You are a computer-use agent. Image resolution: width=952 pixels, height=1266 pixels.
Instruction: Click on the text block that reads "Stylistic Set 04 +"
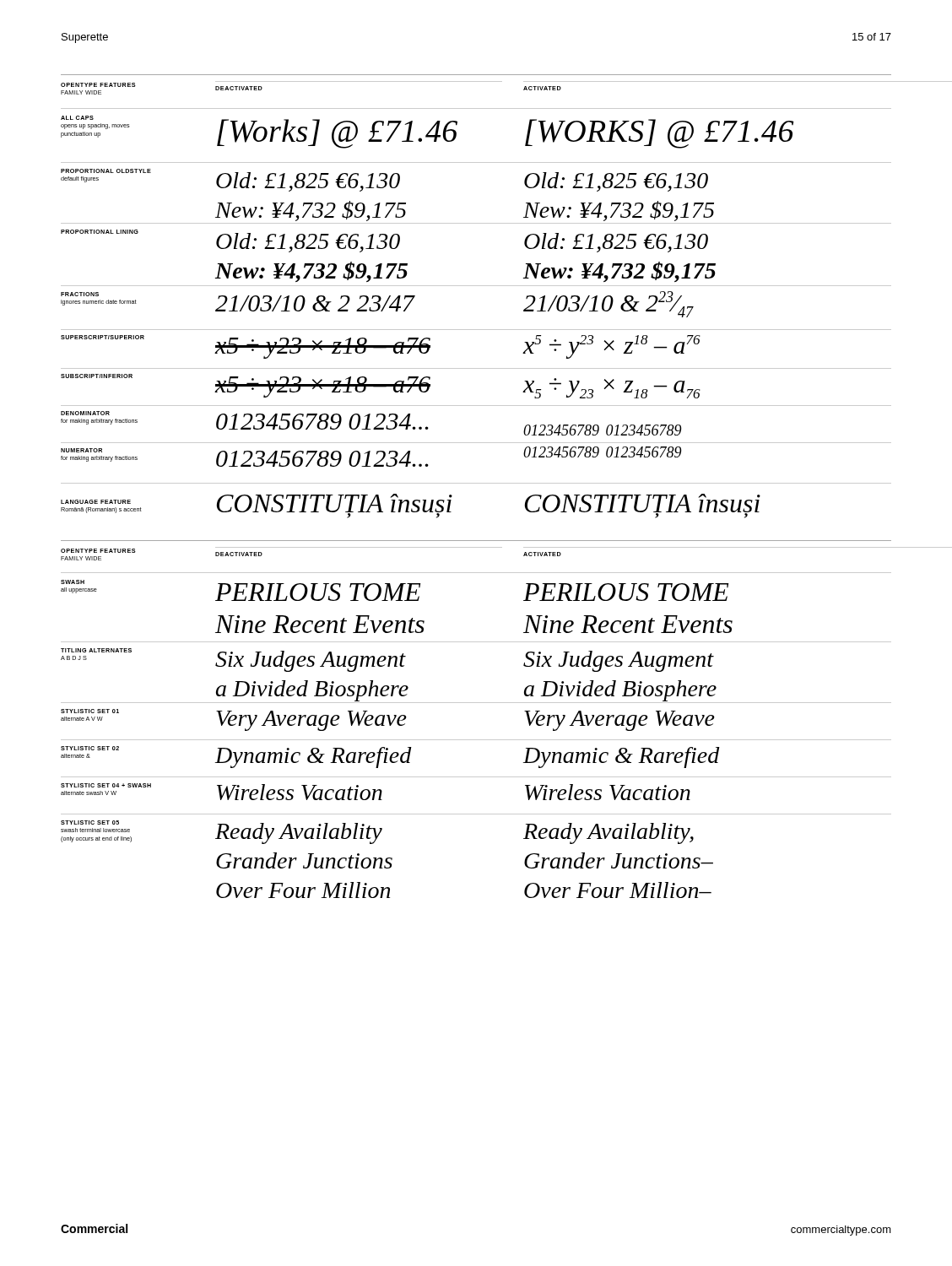click(x=135, y=790)
